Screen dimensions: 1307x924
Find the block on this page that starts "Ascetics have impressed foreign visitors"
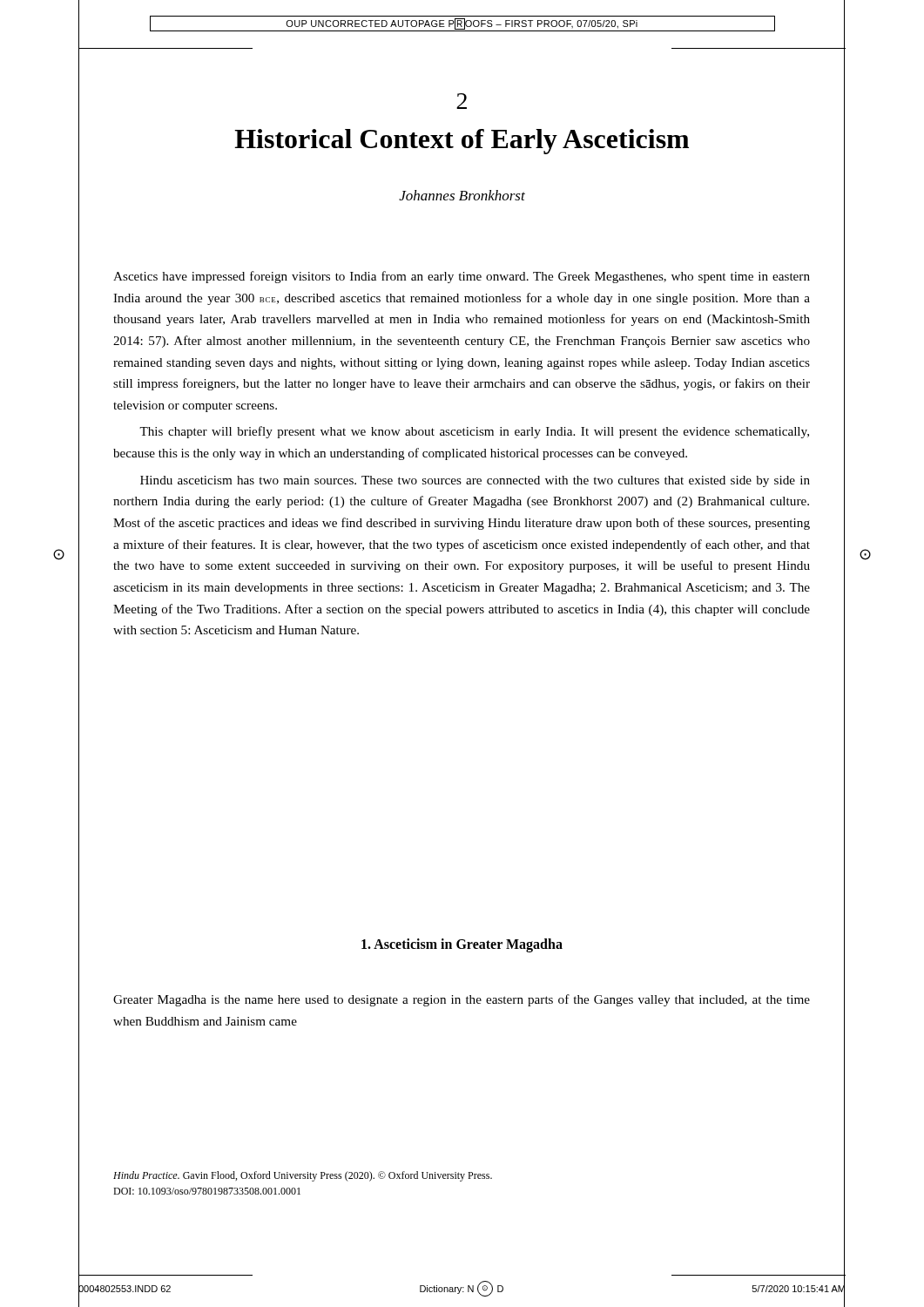tap(462, 453)
